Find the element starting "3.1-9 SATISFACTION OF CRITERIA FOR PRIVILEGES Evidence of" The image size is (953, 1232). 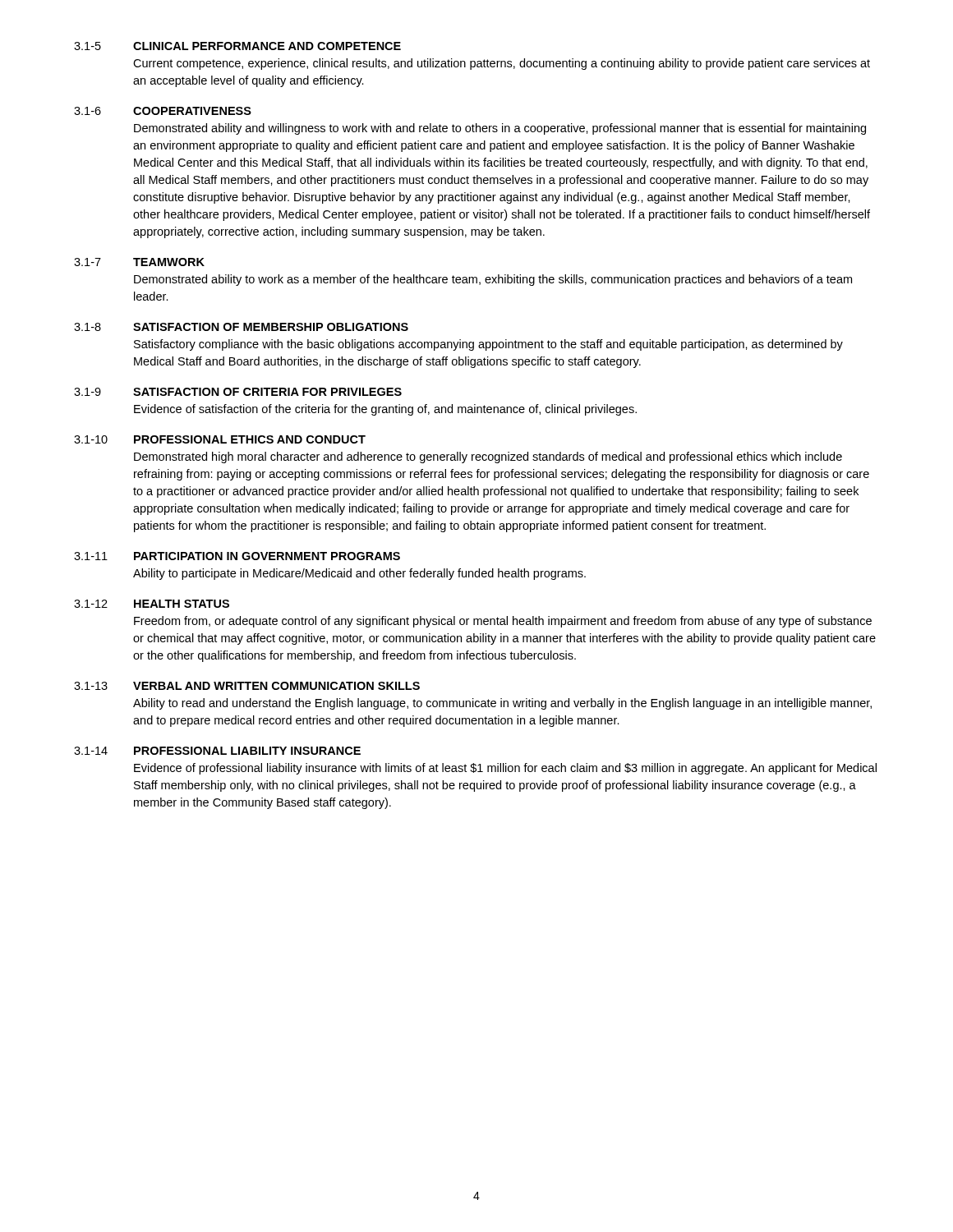476,402
